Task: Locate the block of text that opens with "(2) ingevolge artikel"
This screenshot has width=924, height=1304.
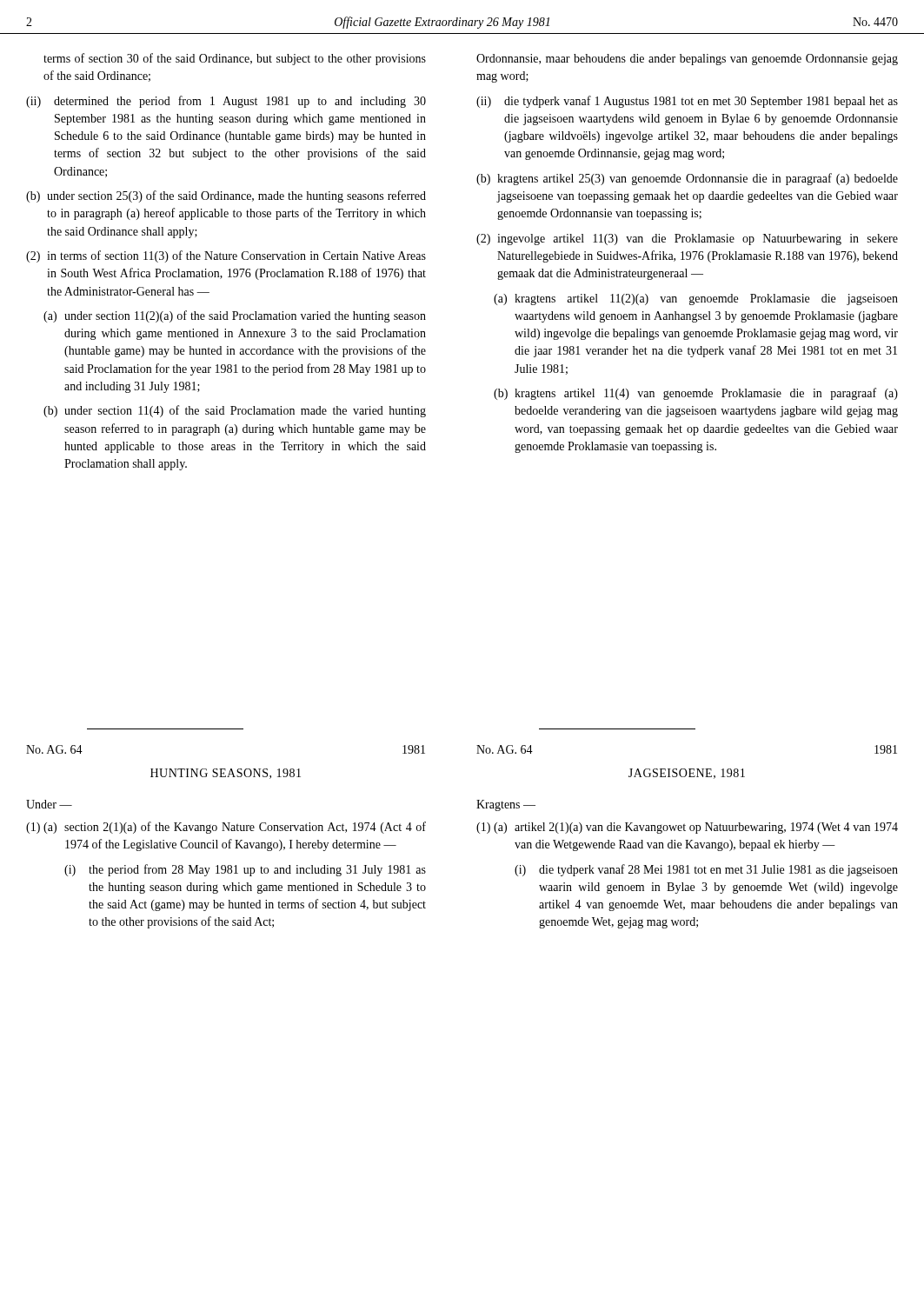Action: click(687, 256)
